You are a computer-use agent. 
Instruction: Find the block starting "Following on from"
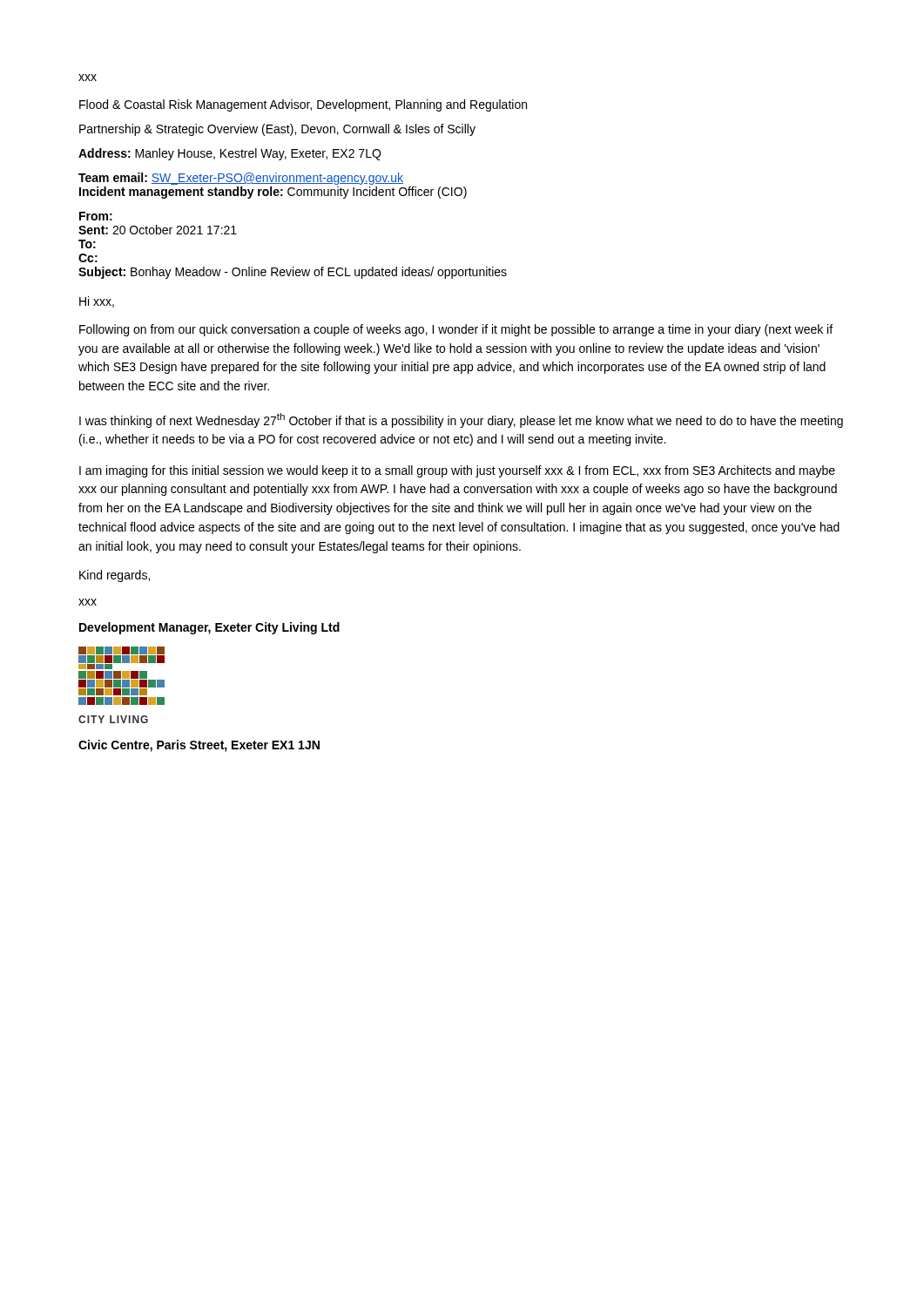tap(455, 358)
